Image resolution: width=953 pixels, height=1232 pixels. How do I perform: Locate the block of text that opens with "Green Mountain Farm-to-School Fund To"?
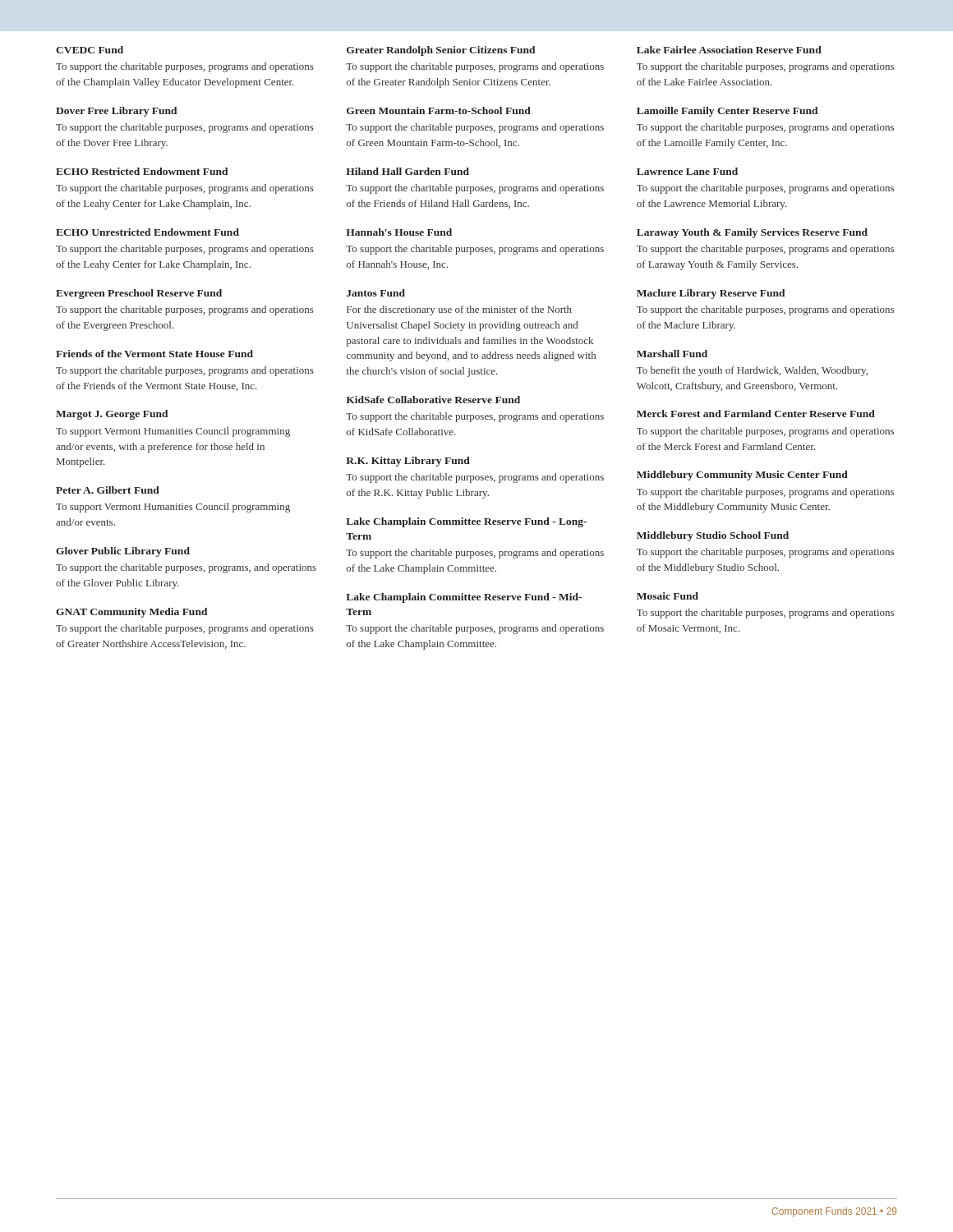click(x=476, y=127)
